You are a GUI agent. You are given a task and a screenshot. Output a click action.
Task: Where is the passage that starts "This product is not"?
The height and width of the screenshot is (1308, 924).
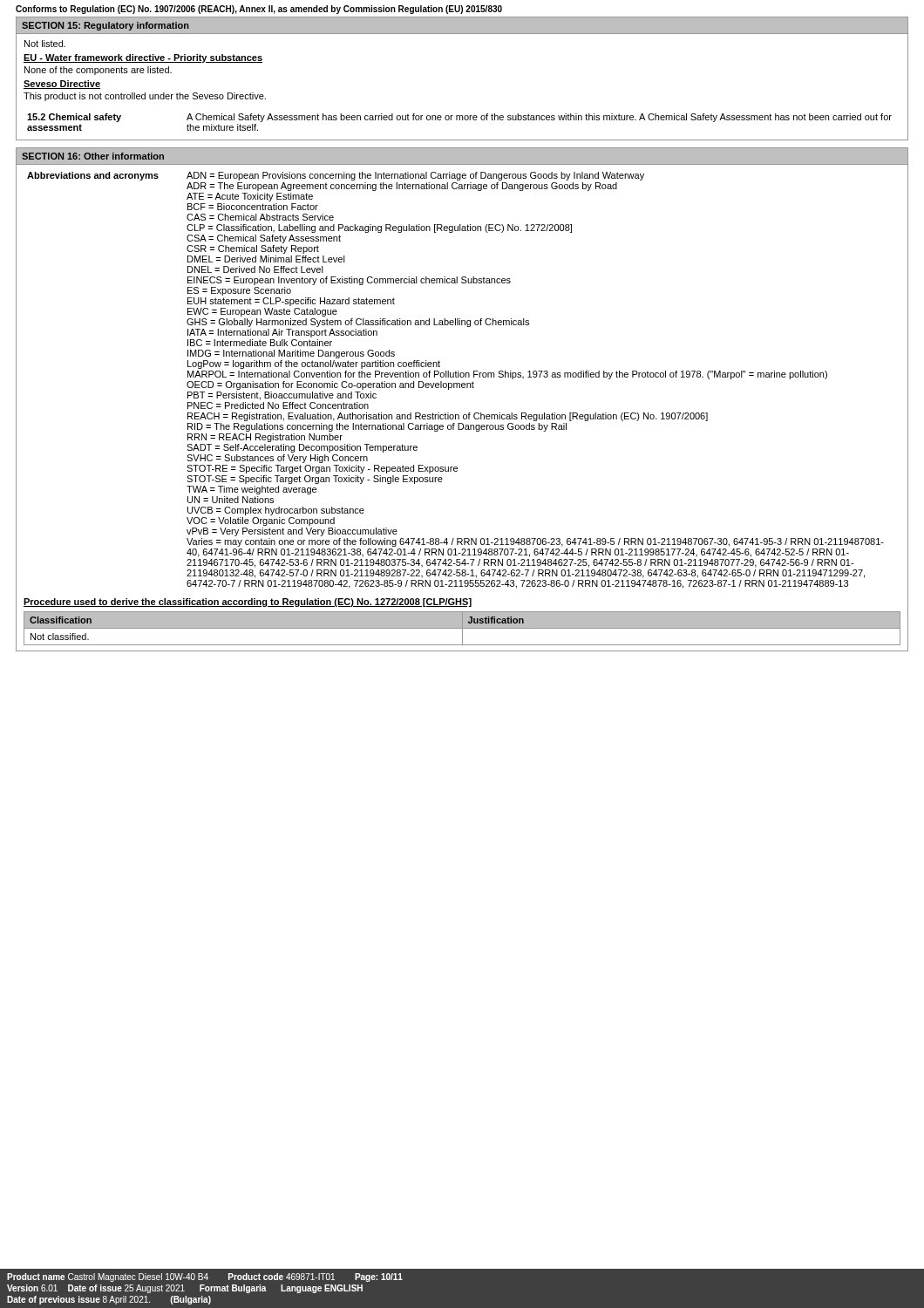click(145, 96)
